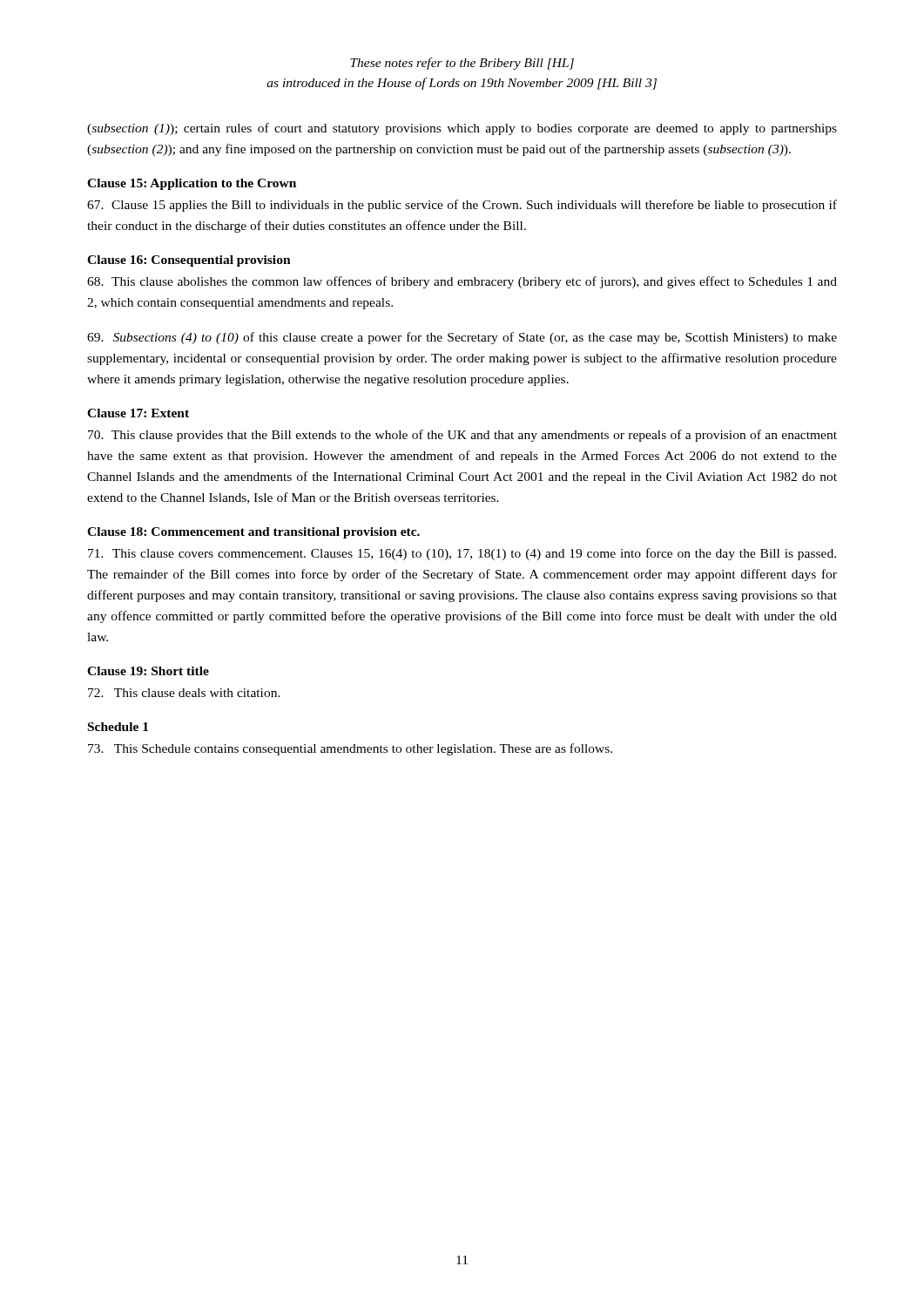Select the text block that reads "(subsection (1)); certain rules of"
924x1307 pixels.
point(462,138)
